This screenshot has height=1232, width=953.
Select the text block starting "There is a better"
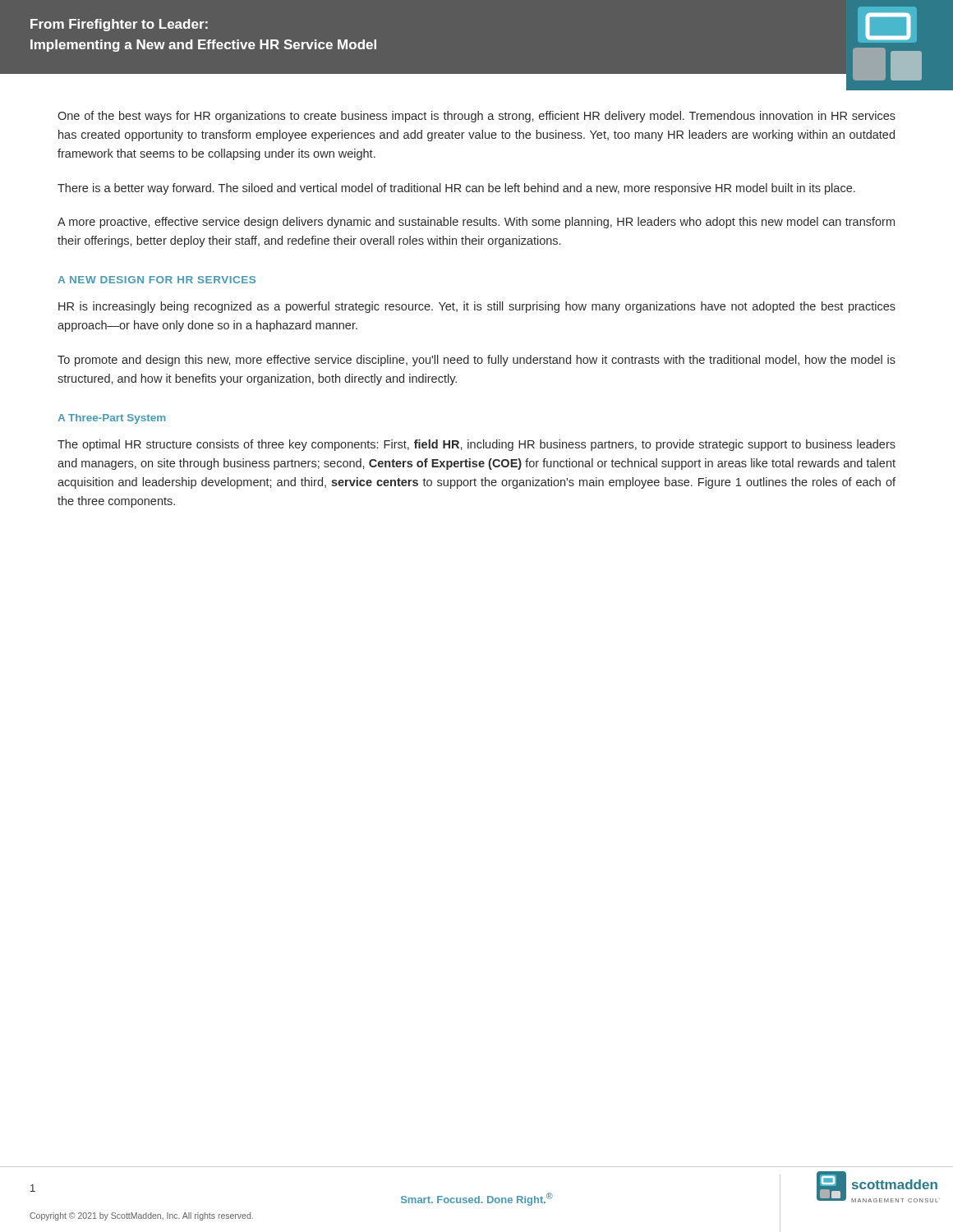point(457,188)
